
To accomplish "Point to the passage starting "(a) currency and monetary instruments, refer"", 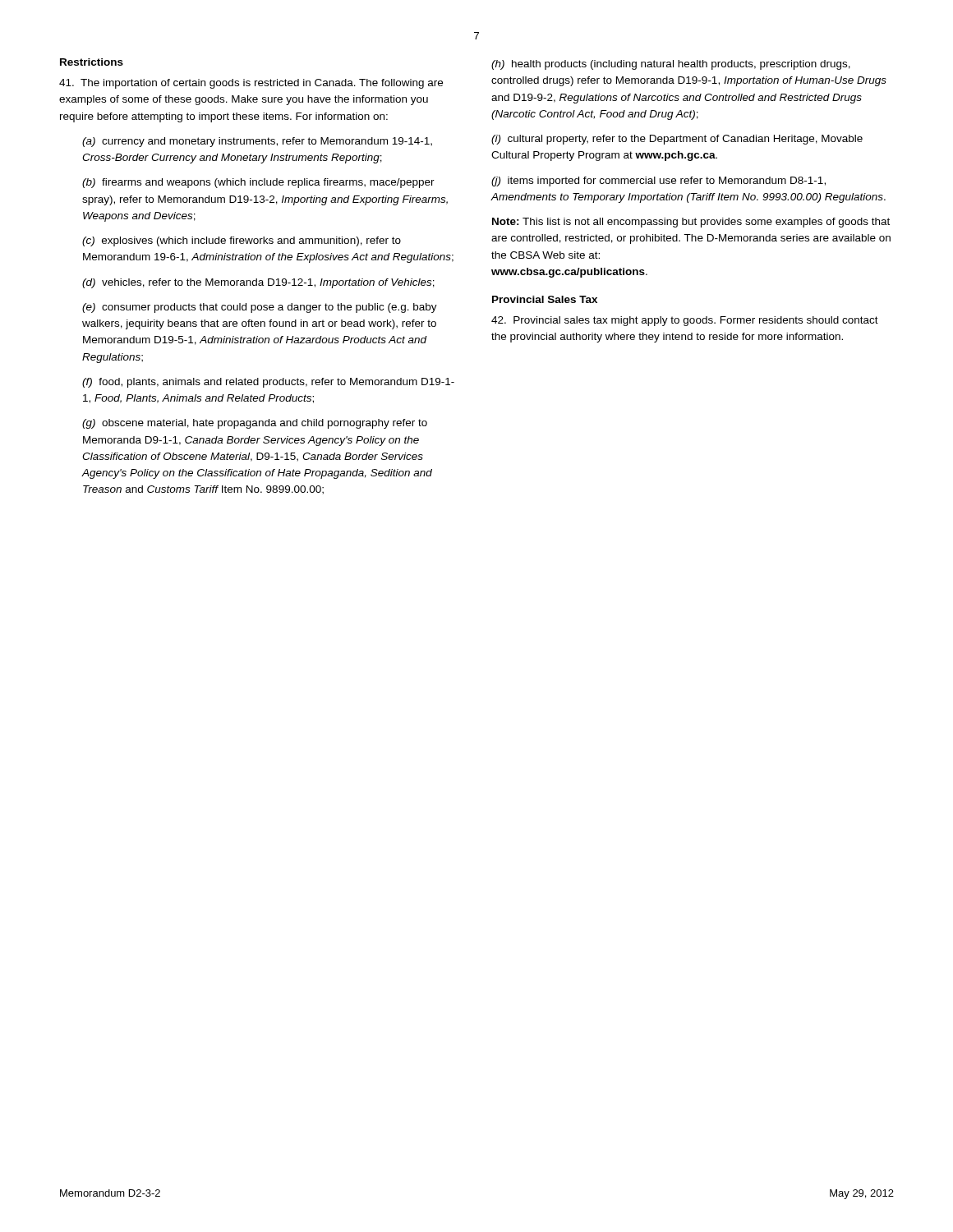I will click(x=258, y=149).
